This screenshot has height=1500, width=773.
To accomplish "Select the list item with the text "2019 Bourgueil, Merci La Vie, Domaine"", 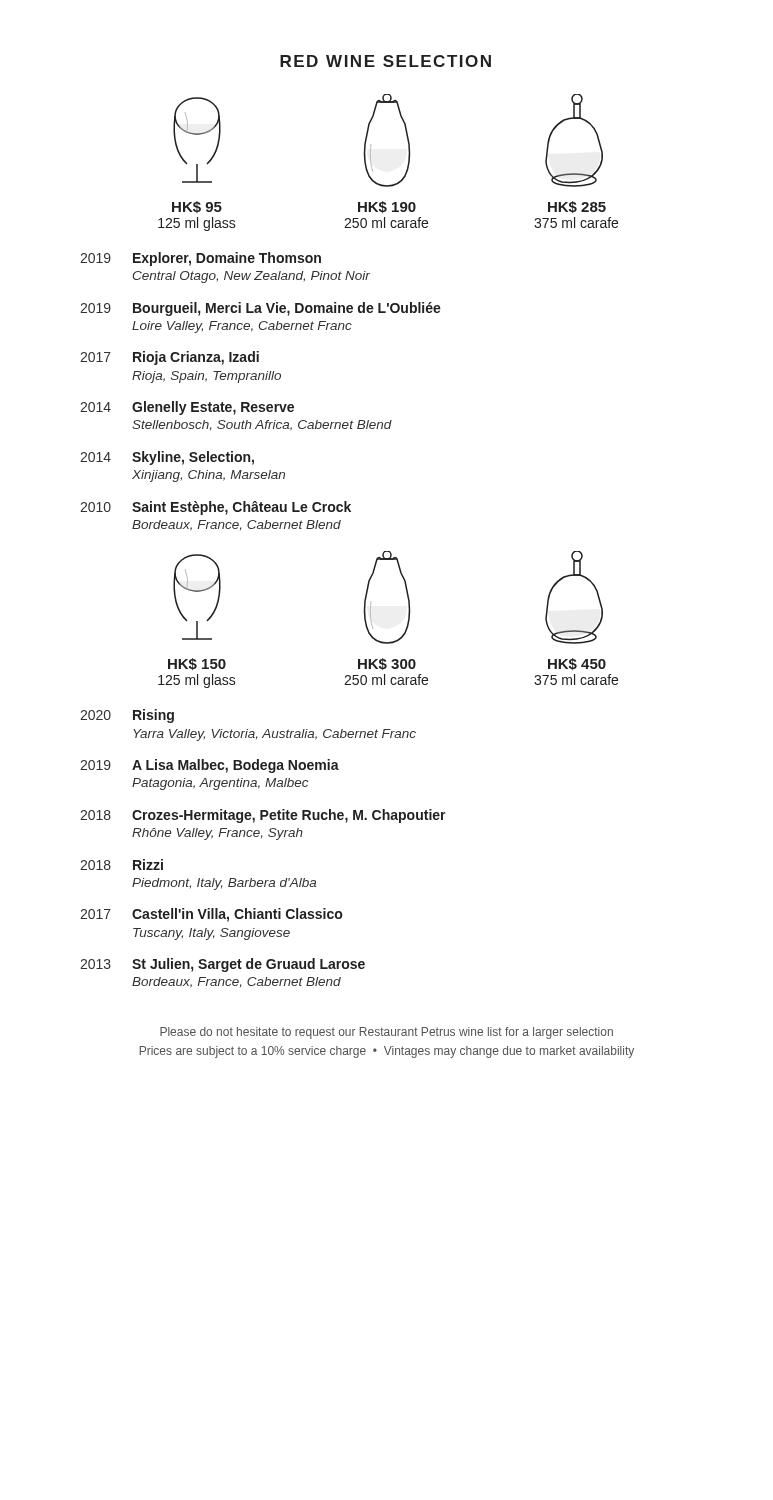I will (x=386, y=317).
